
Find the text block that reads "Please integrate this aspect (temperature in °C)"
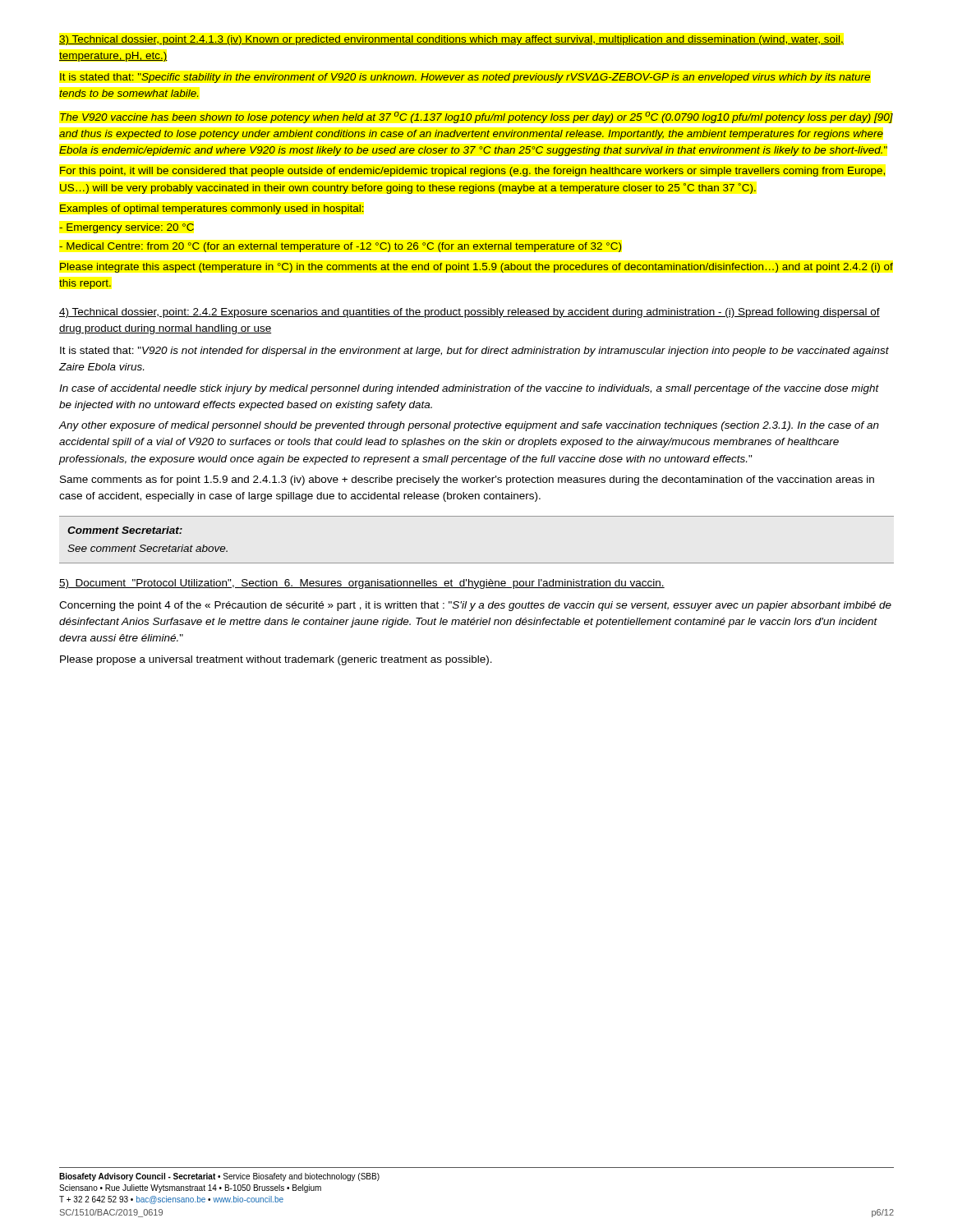tap(476, 275)
